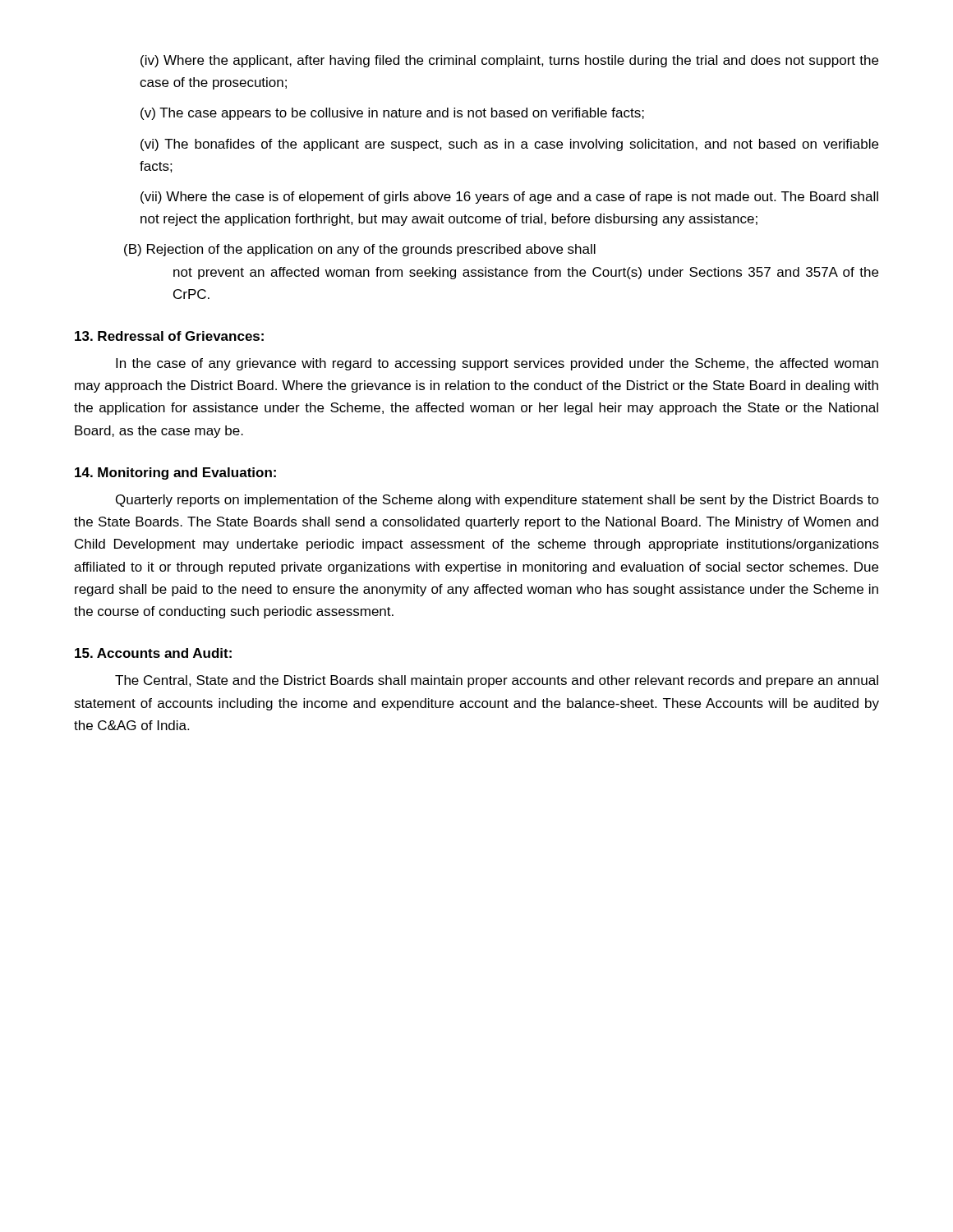Click the passage that begins "The Central, State"
Image resolution: width=953 pixels, height=1232 pixels.
[x=476, y=703]
